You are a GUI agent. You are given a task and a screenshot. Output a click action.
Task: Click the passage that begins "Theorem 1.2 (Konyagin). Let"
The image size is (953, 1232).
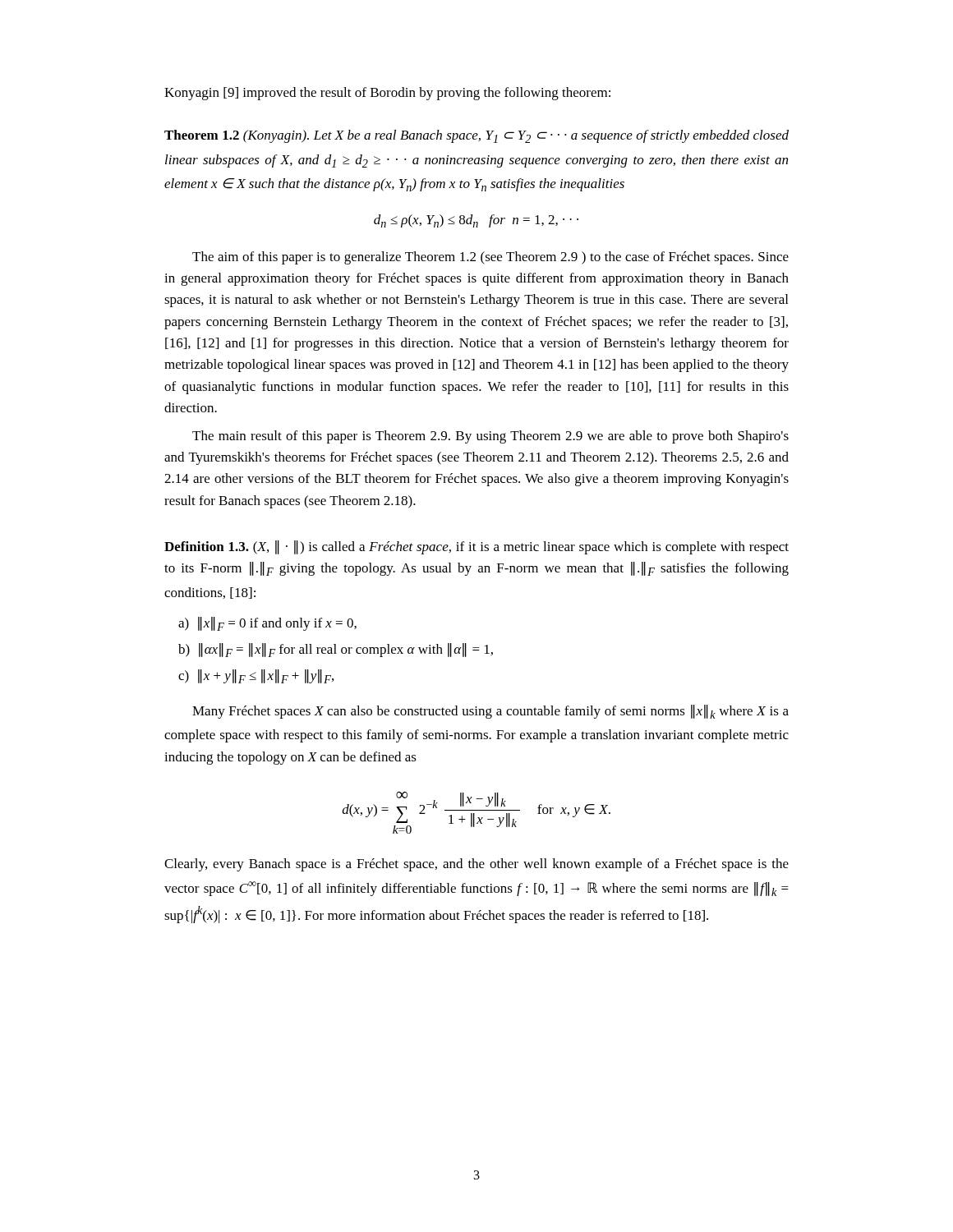[x=476, y=161]
